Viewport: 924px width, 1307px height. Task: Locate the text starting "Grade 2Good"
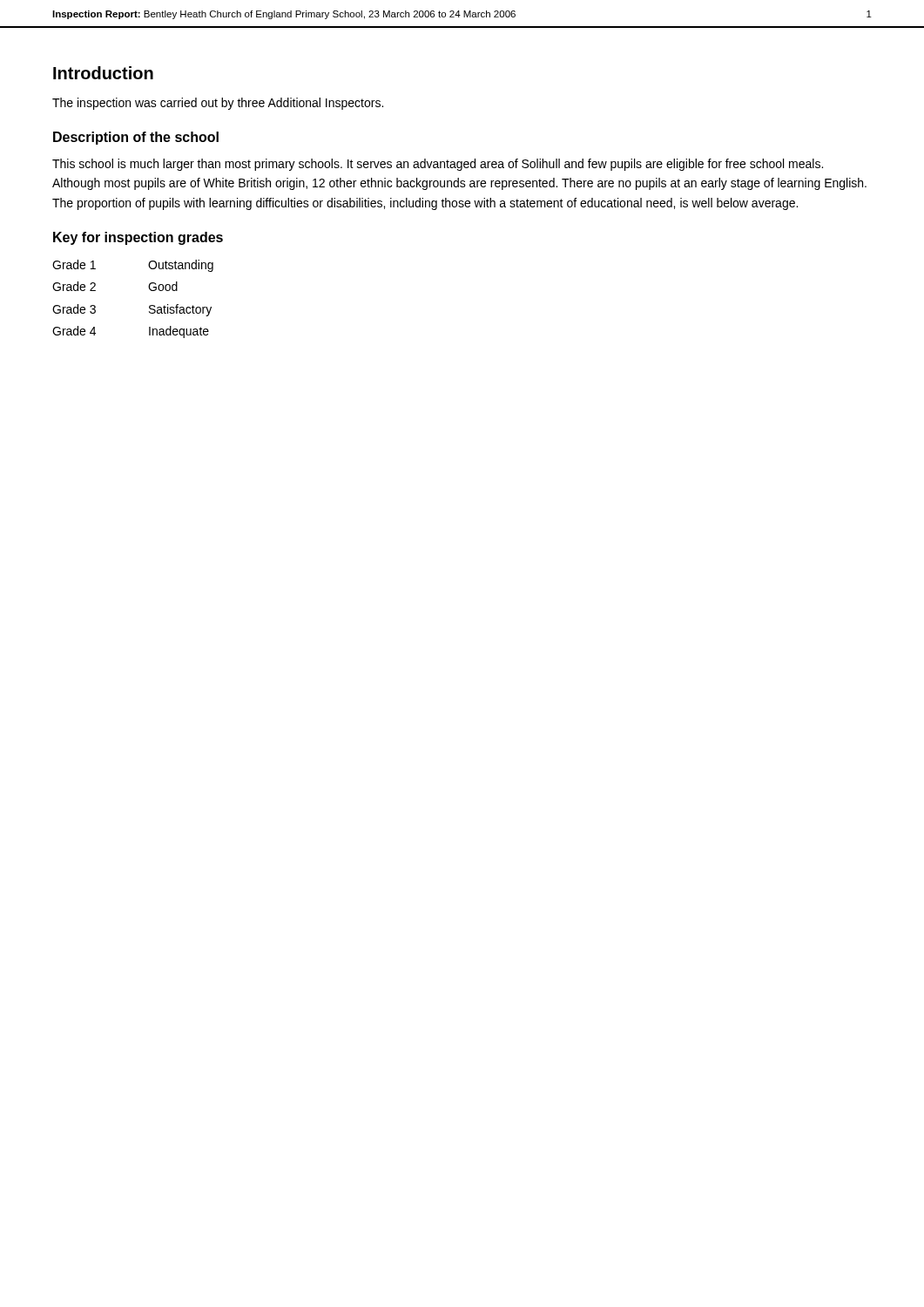pyautogui.click(x=71, y=286)
